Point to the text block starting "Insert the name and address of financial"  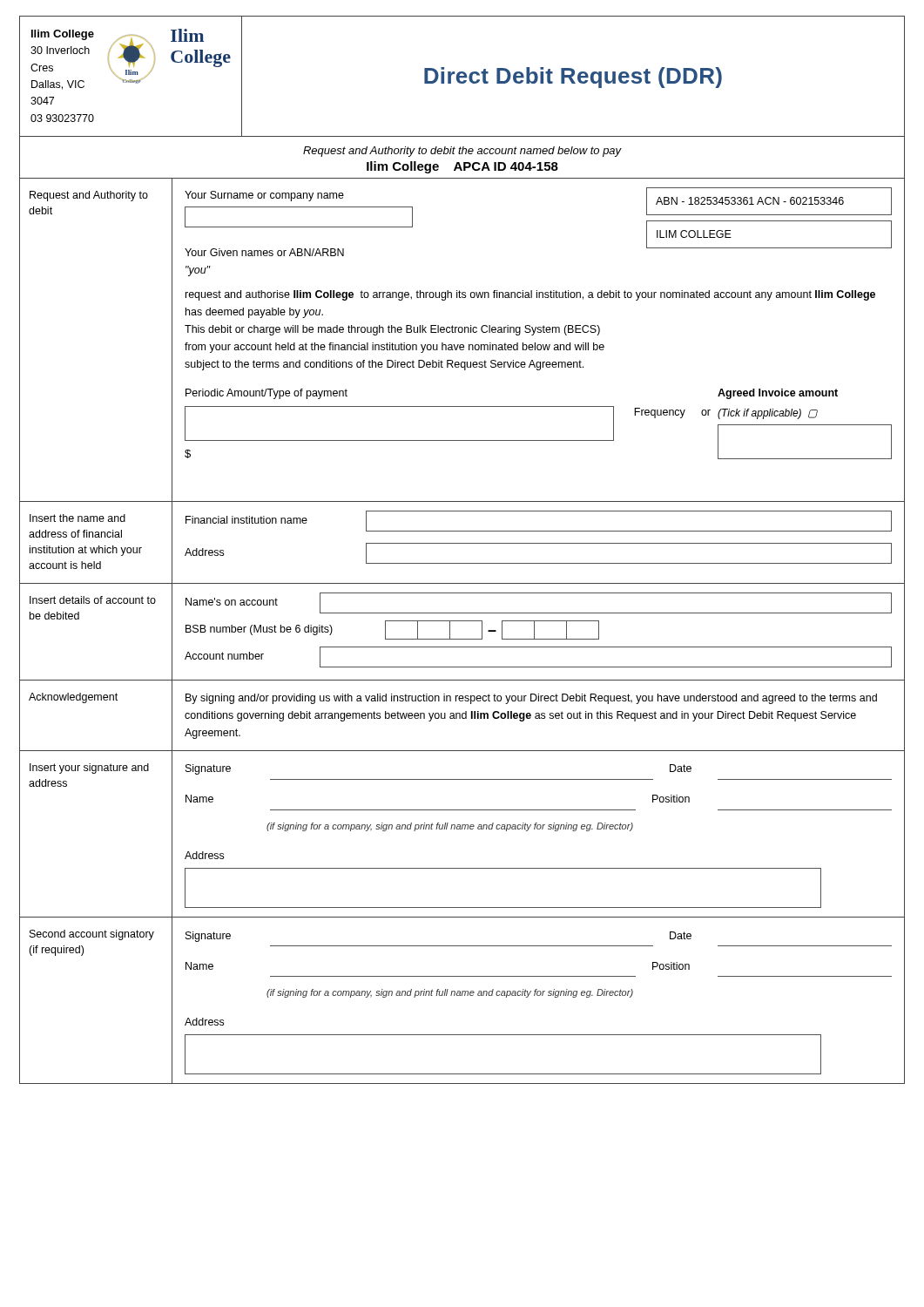point(85,542)
